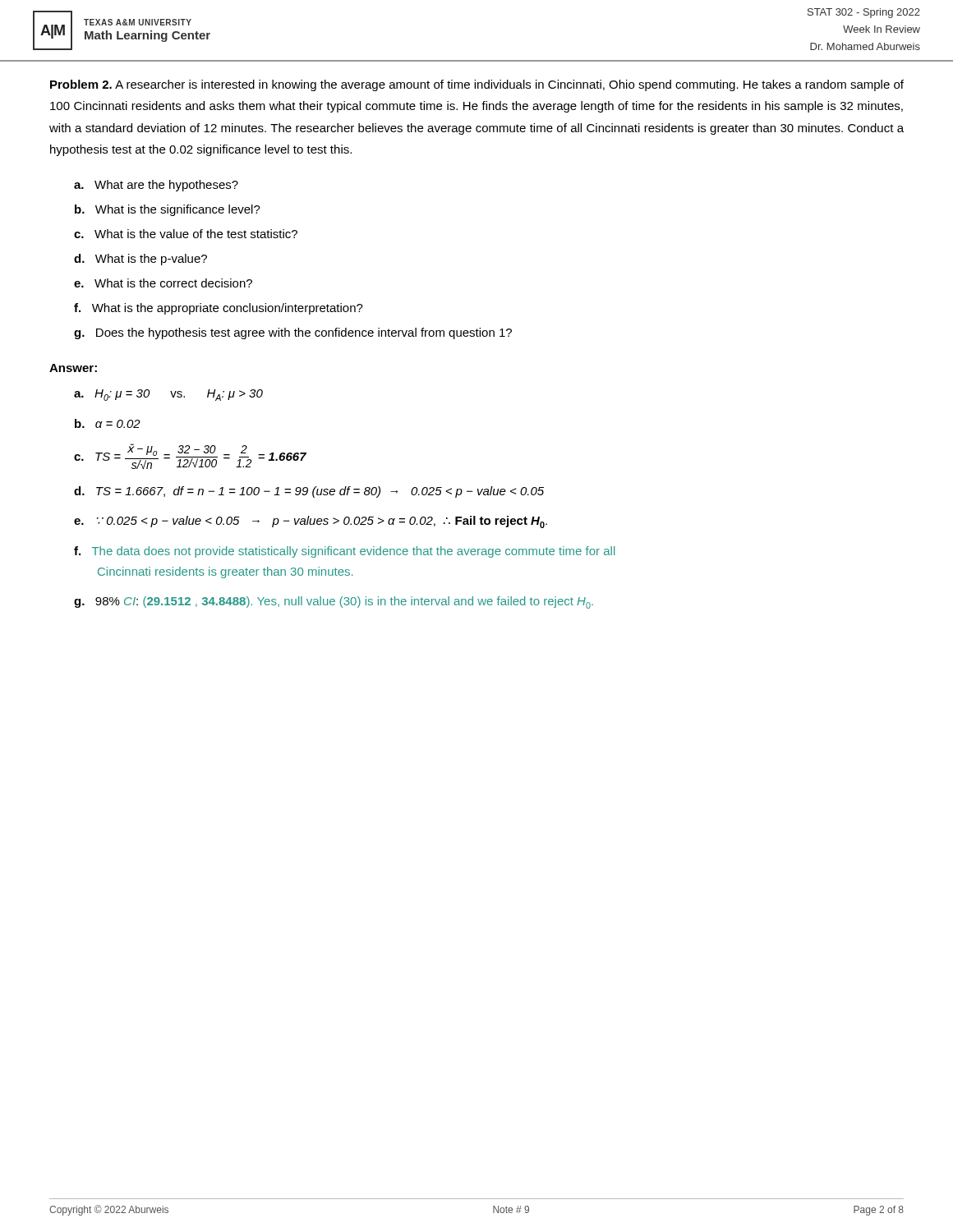Point to the block beginning "Problem 2. A researcher is interested"

point(476,117)
